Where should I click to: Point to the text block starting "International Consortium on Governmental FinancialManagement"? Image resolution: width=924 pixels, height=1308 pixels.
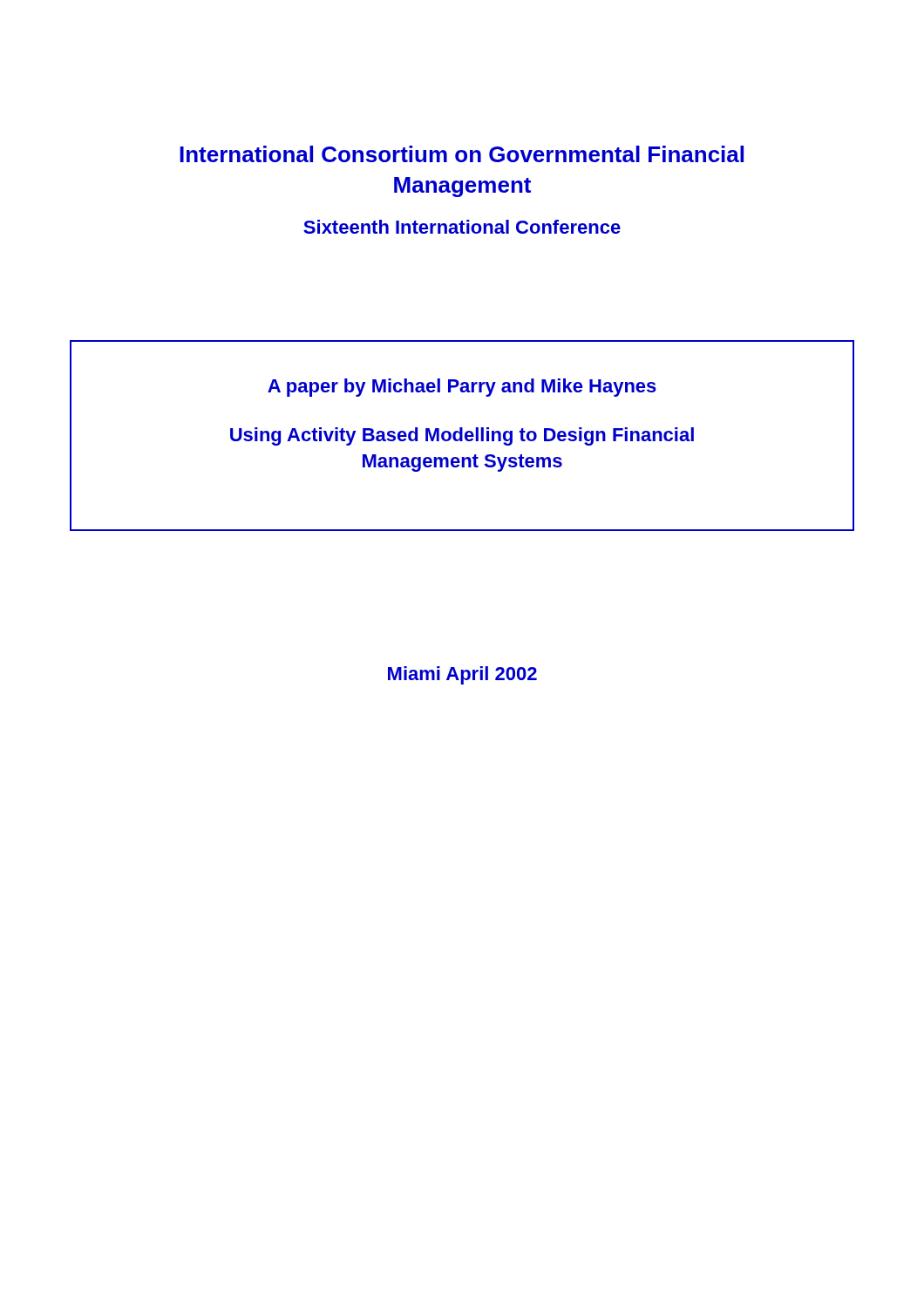click(462, 170)
